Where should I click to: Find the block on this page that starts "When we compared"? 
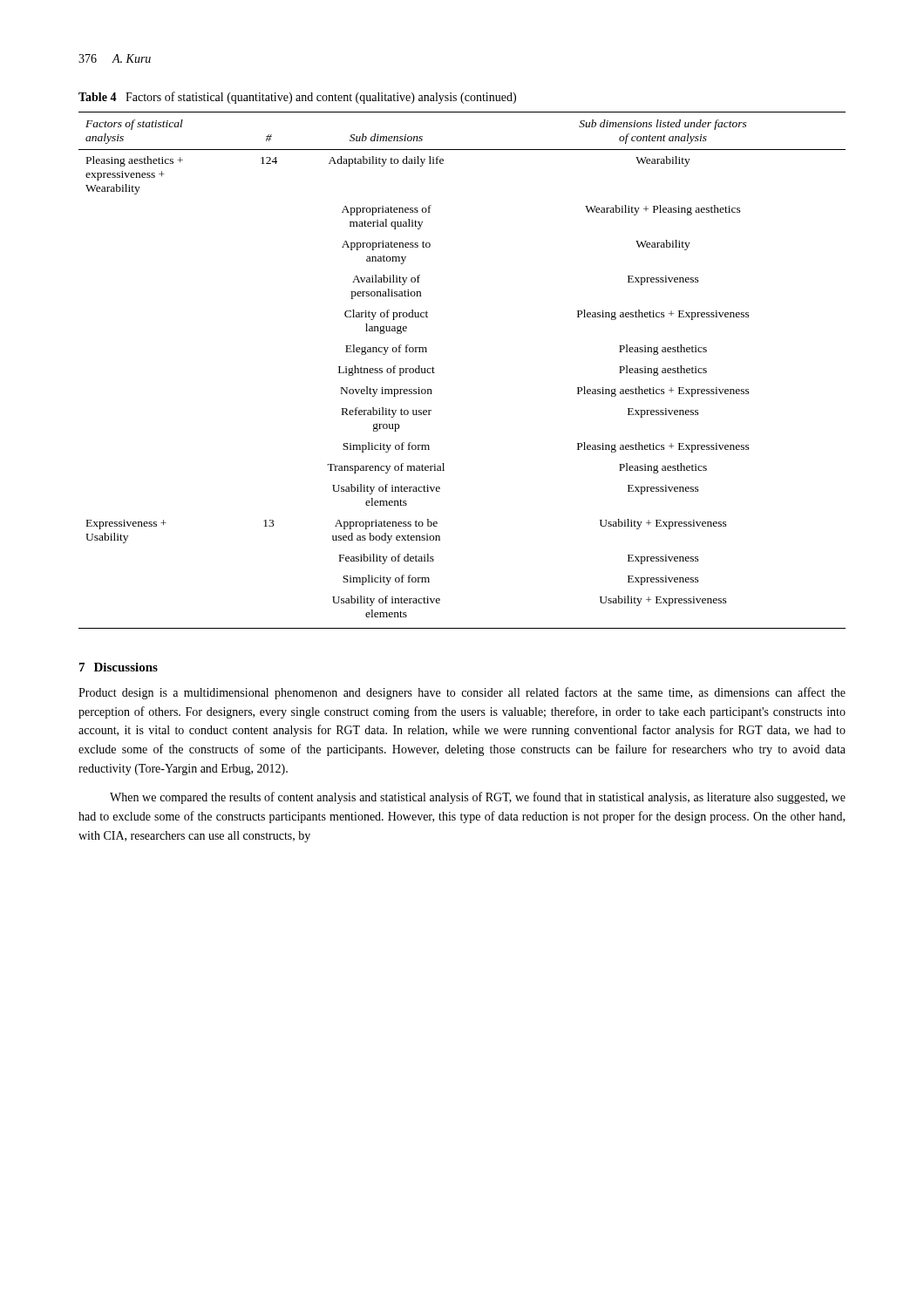pyautogui.click(x=462, y=817)
